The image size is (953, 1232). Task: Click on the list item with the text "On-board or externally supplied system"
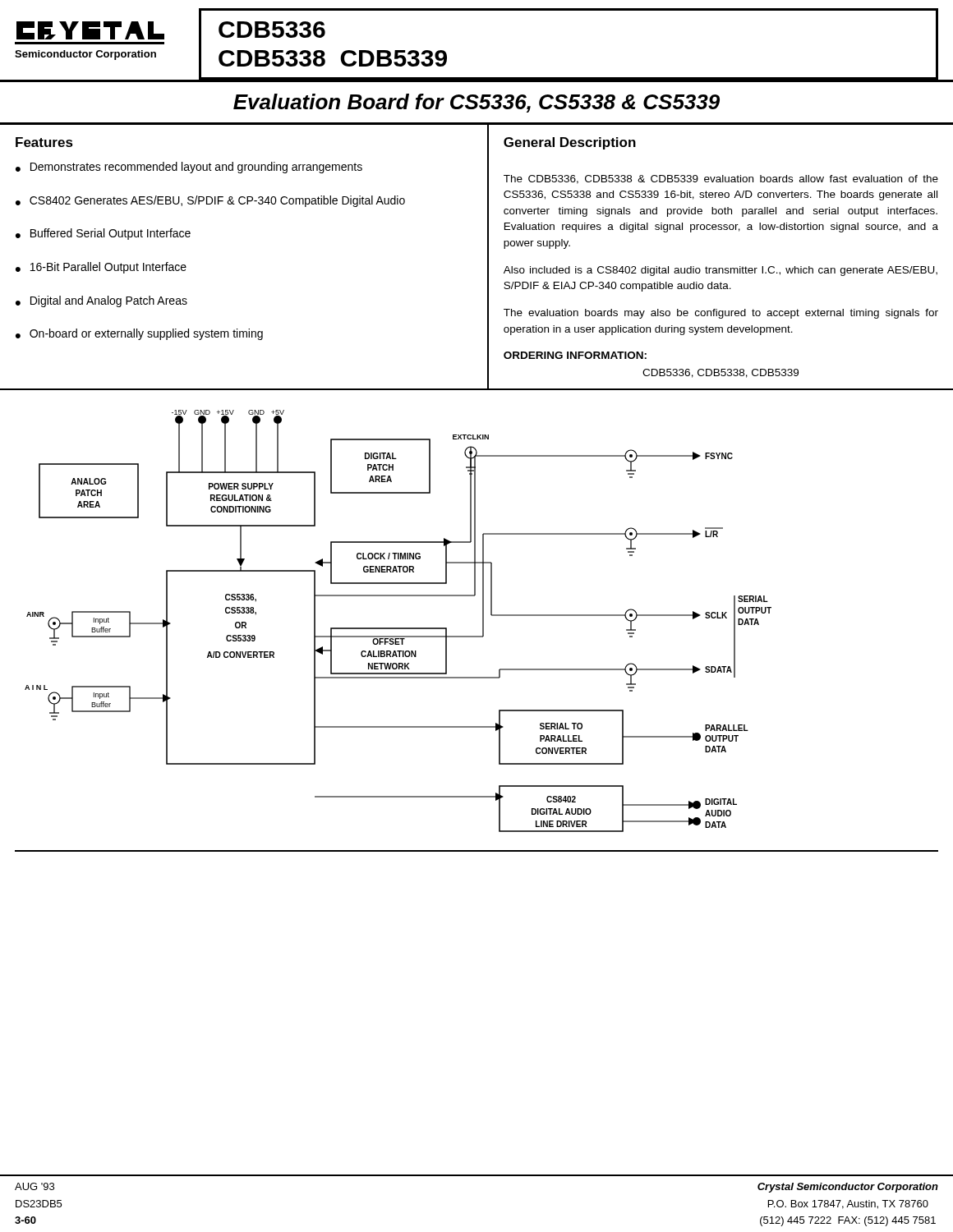[x=146, y=334]
